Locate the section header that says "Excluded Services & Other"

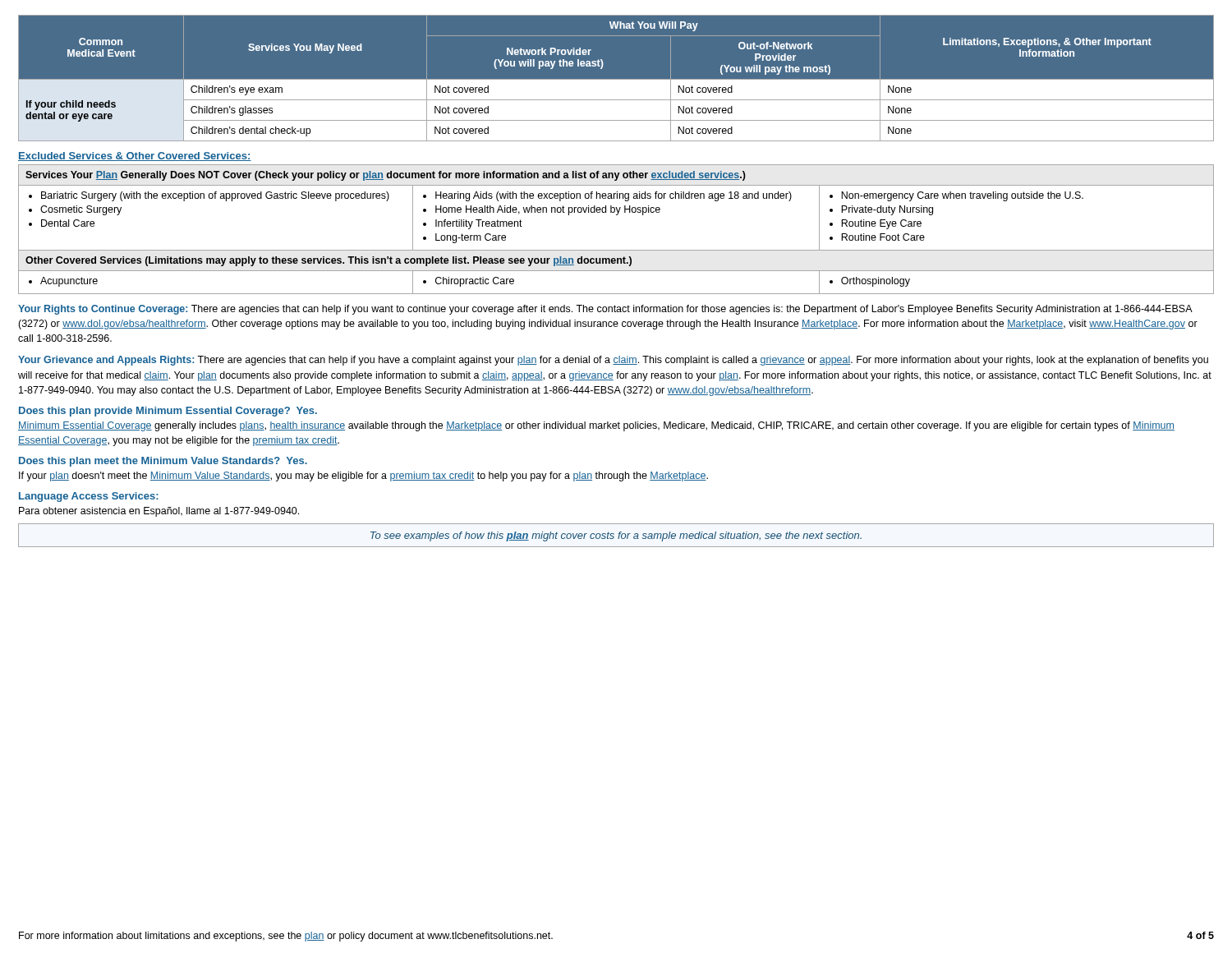pyautogui.click(x=134, y=156)
